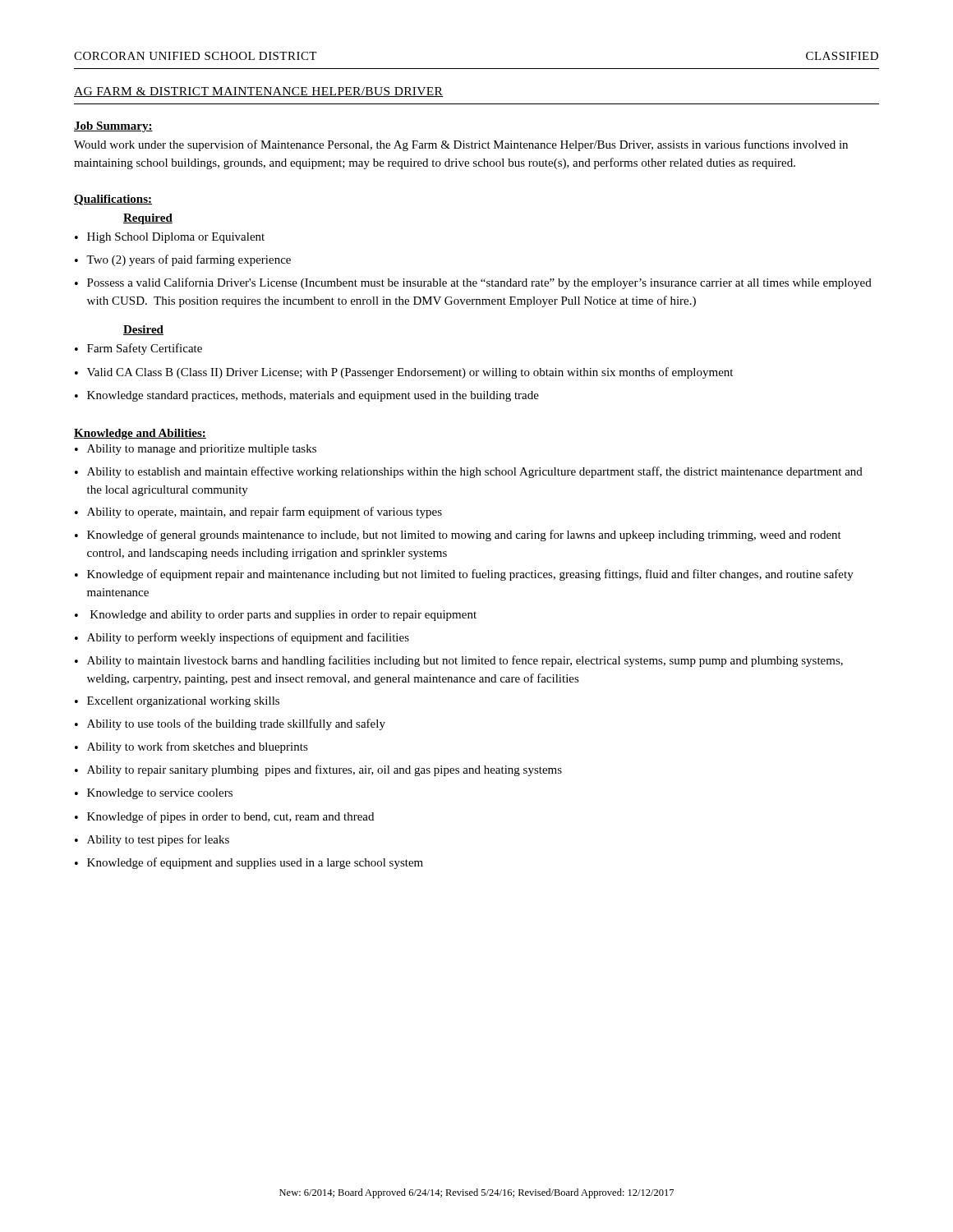
Task: Find the list item that reads "Knowledge and ability to order parts"
Action: [x=282, y=614]
